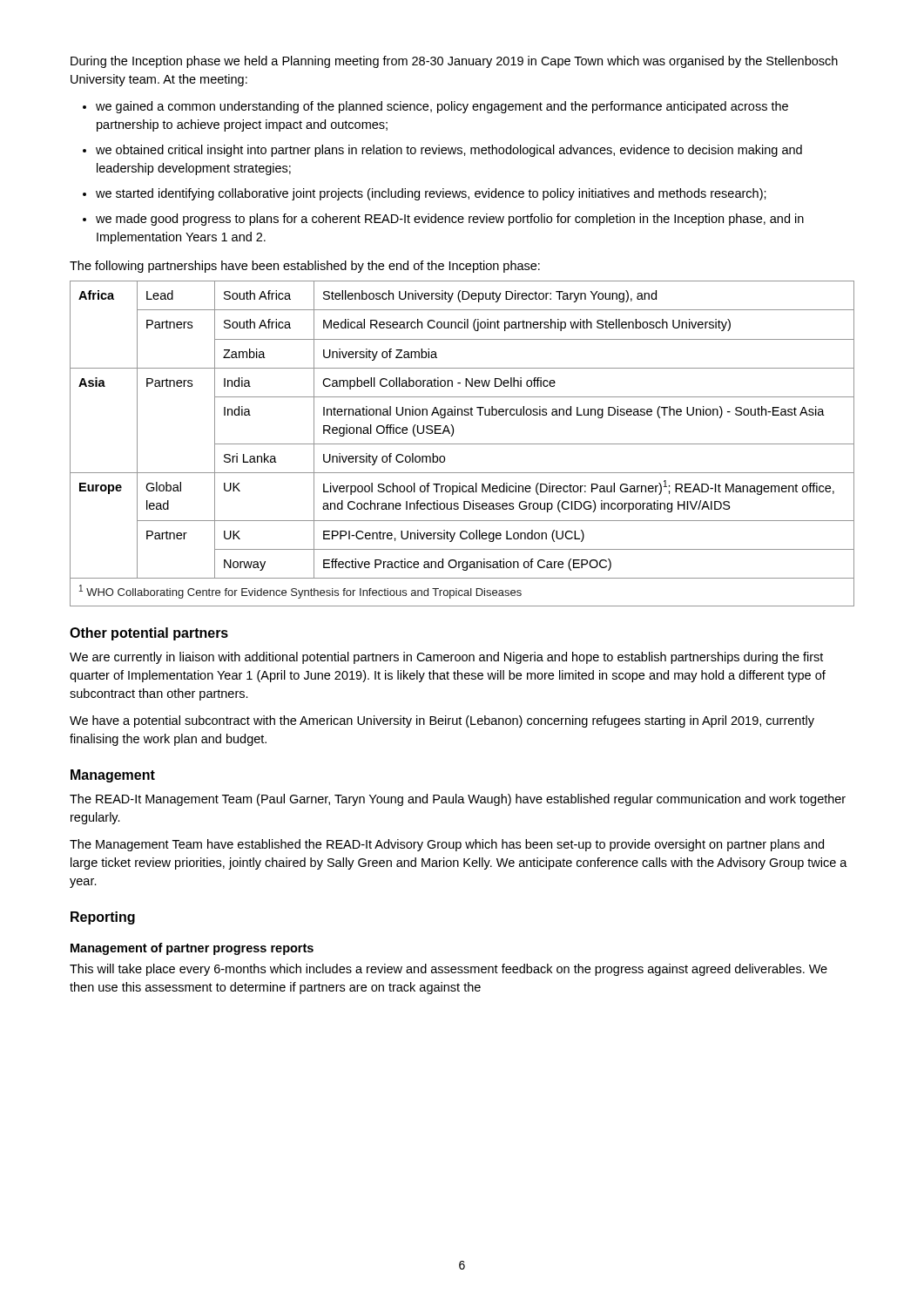This screenshot has height=1307, width=924.
Task: Where is the passage that starts "we started identifying collaborative"?
Action: click(431, 194)
